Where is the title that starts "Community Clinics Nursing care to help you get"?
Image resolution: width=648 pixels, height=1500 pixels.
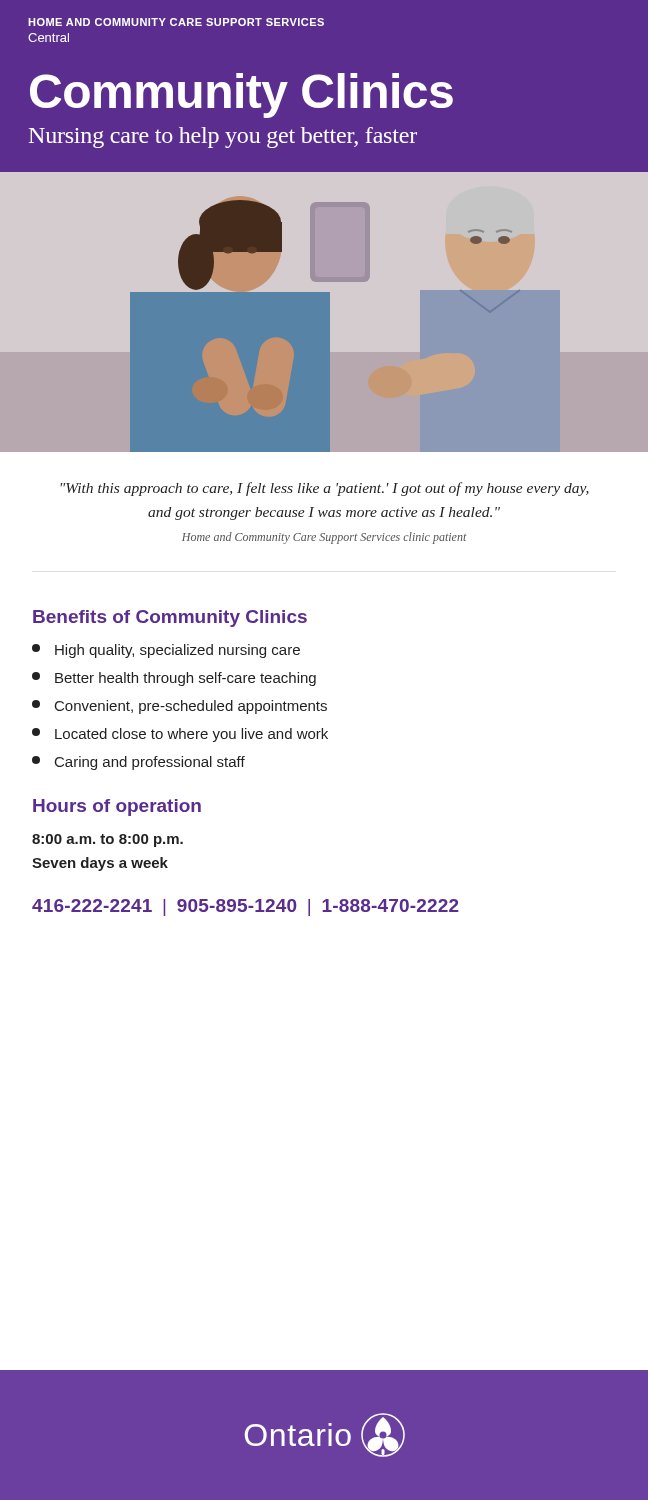pos(324,108)
